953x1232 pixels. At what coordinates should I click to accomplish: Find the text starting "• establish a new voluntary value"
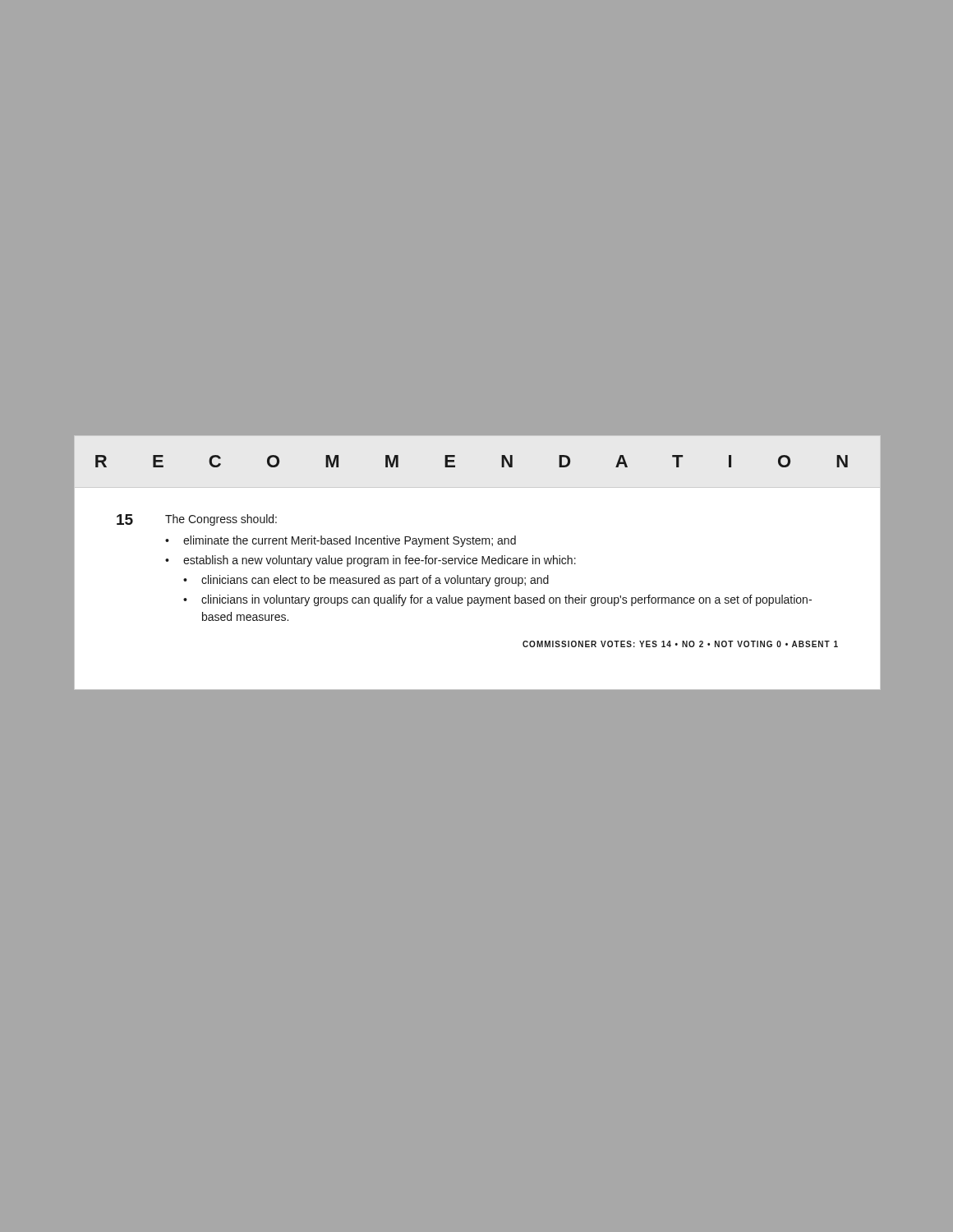(371, 561)
